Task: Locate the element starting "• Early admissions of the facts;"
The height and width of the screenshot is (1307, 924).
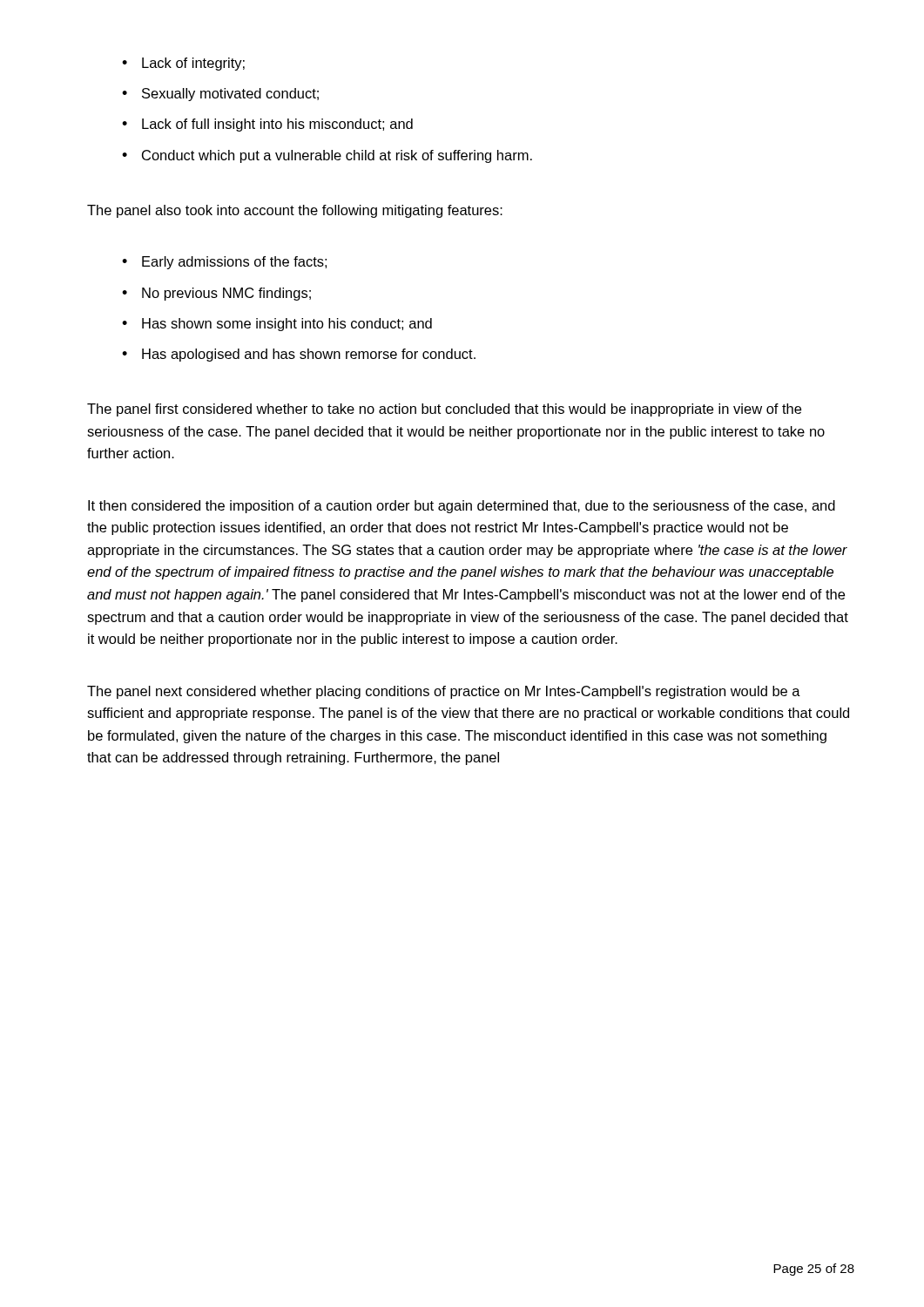Action: (x=224, y=263)
